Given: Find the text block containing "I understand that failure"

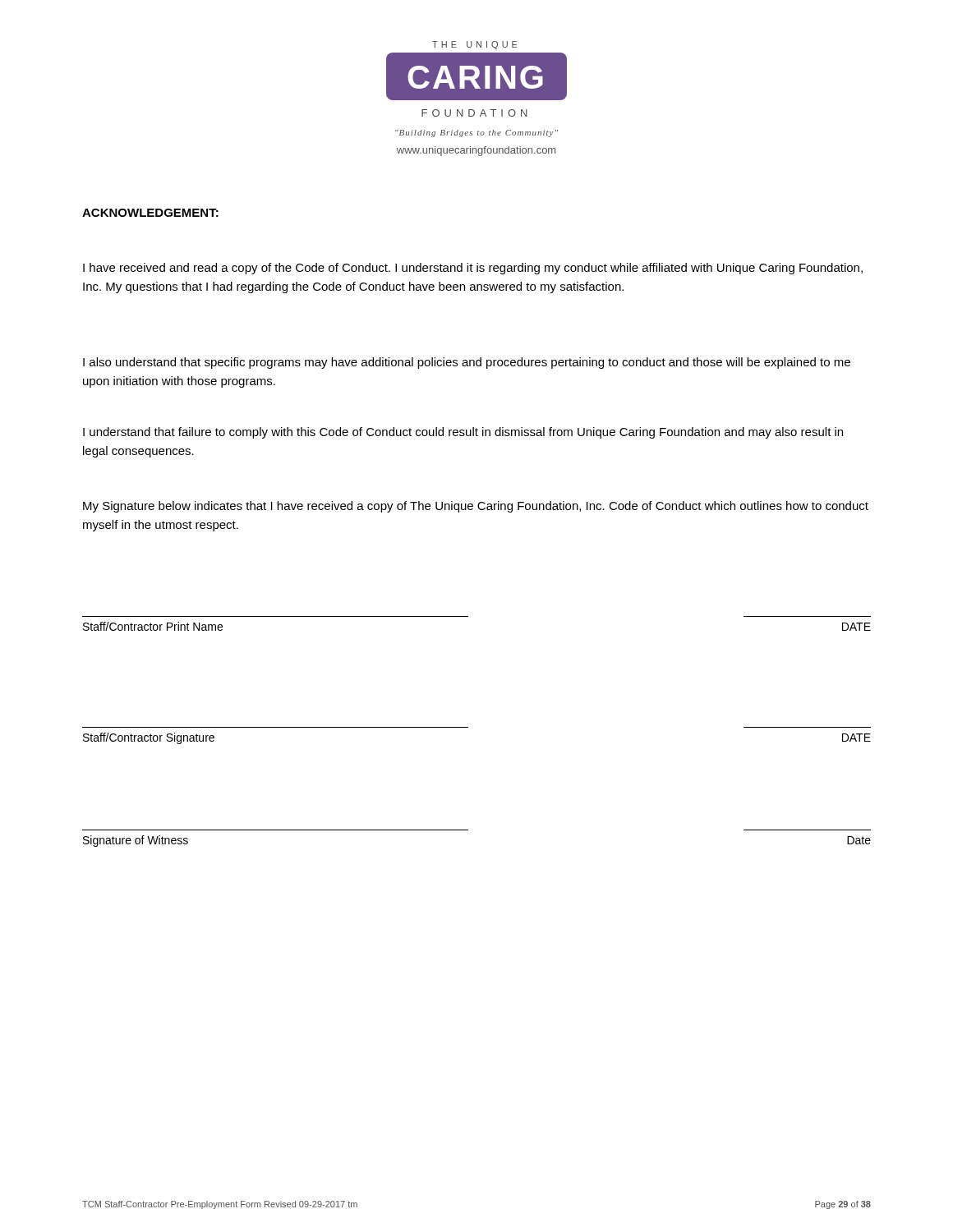Looking at the screenshot, I should pos(463,441).
